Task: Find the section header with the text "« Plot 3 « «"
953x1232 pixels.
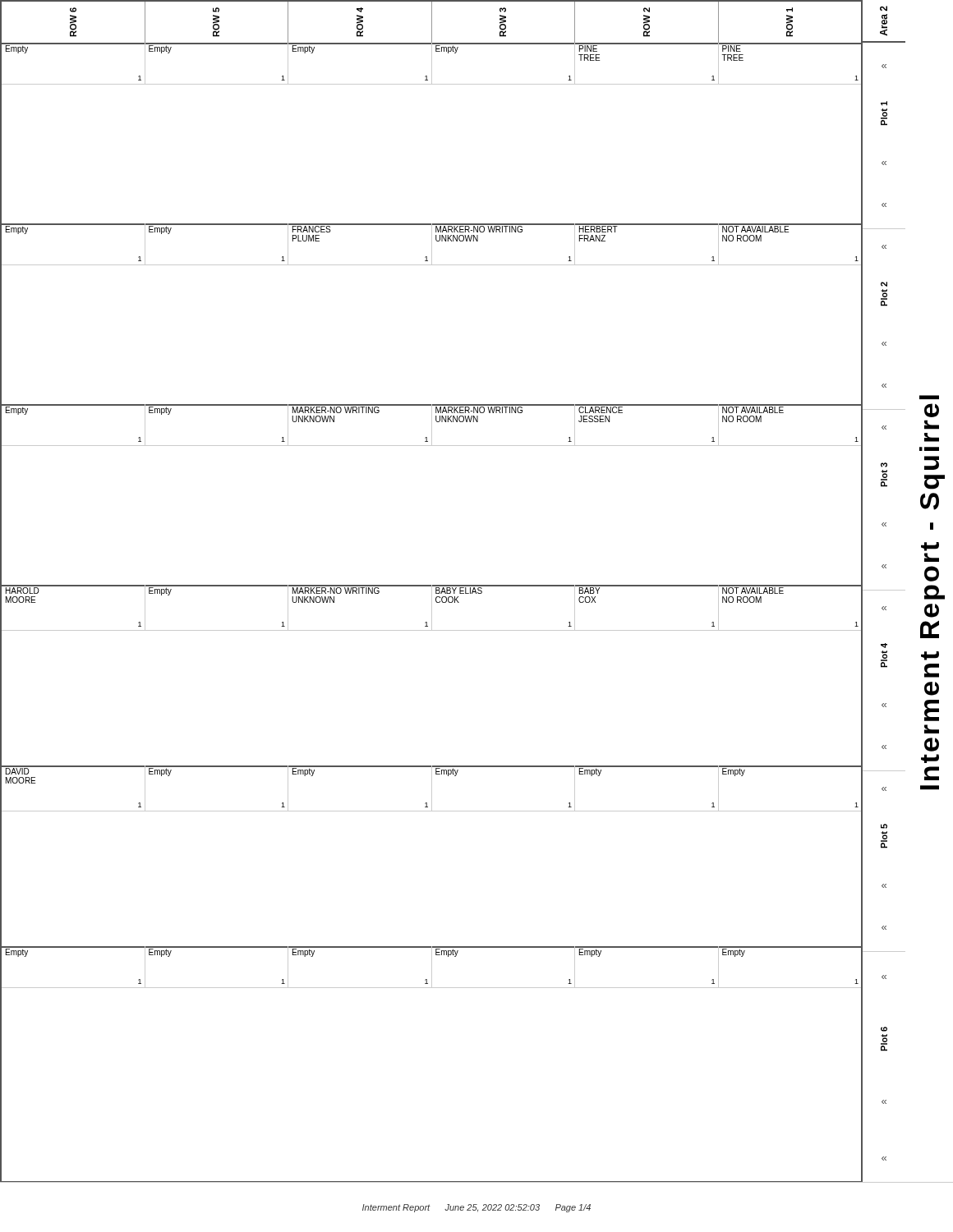Action: pos(884,496)
